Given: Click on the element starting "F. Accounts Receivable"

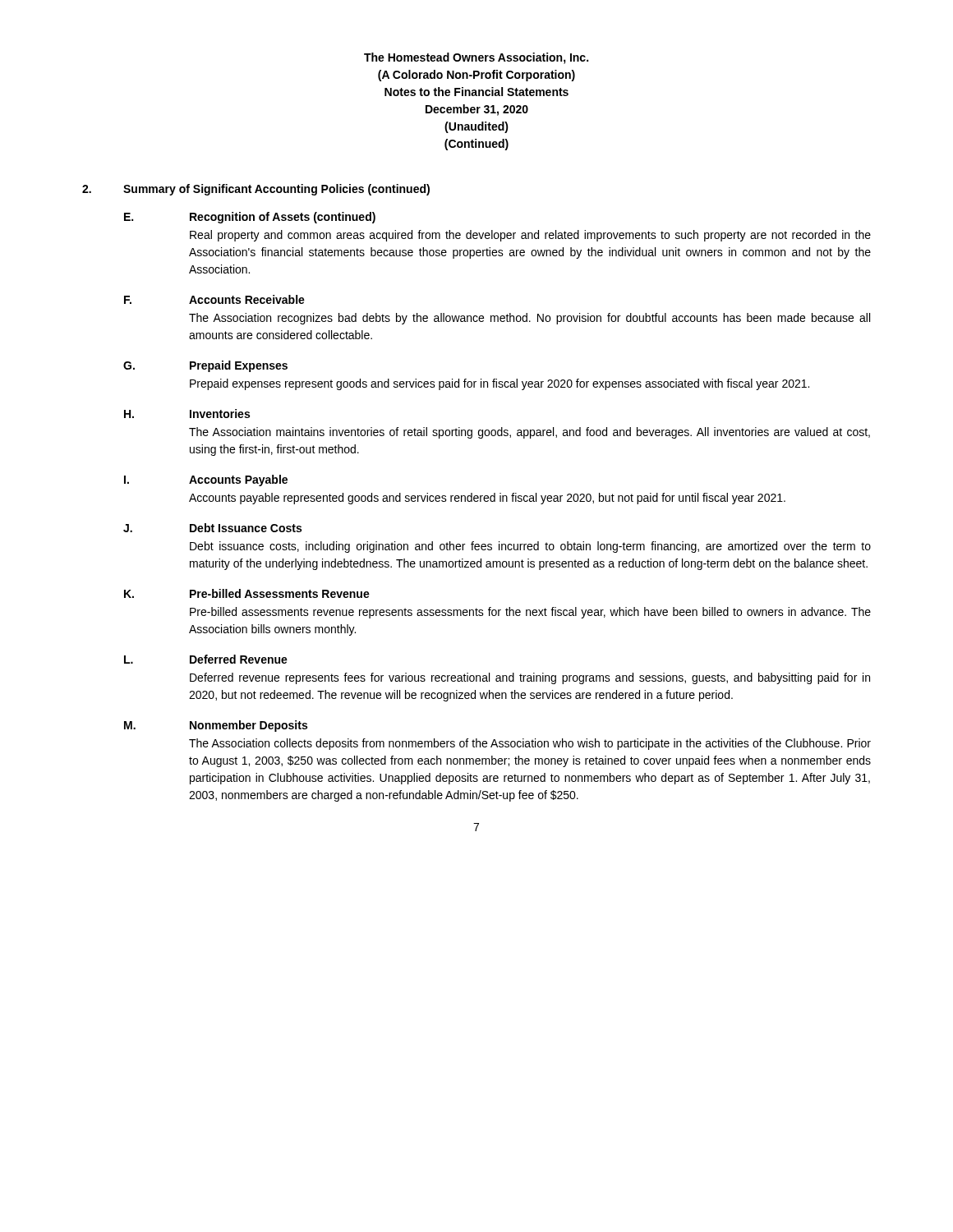Looking at the screenshot, I should (x=214, y=299).
